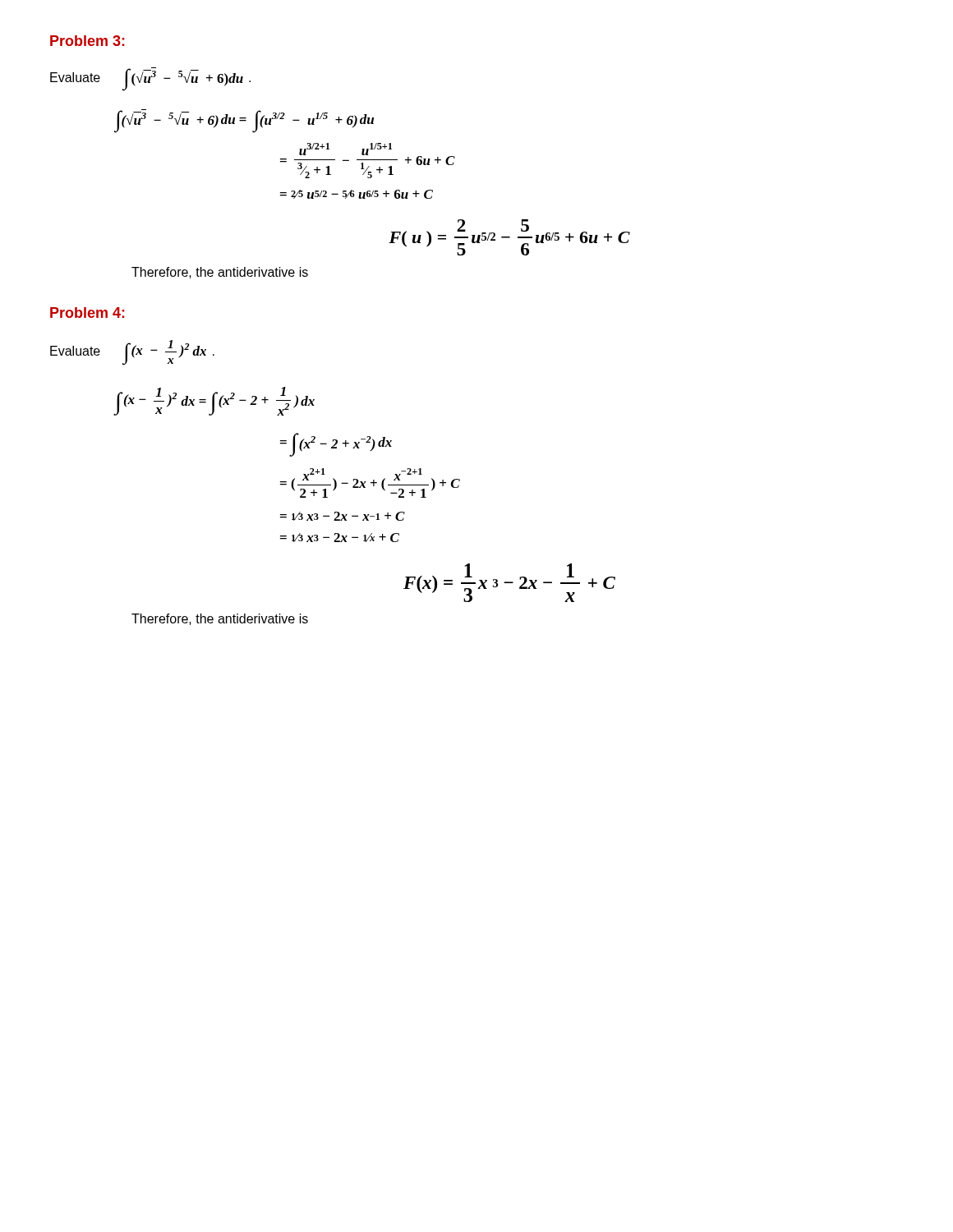Locate the text block starting "Problem 4:"

87,313
